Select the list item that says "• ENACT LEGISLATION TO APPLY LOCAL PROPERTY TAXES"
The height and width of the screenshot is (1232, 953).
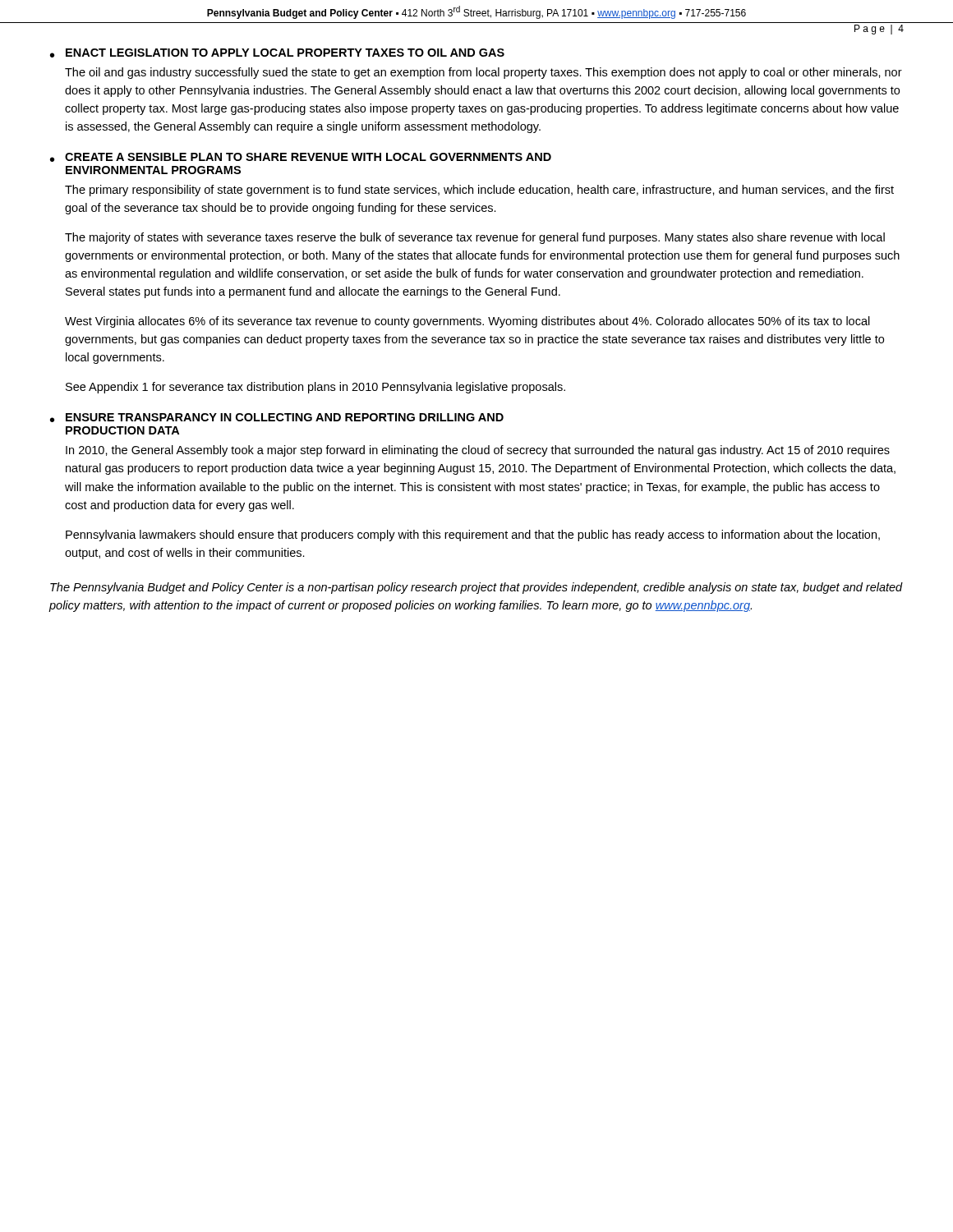[x=476, y=91]
